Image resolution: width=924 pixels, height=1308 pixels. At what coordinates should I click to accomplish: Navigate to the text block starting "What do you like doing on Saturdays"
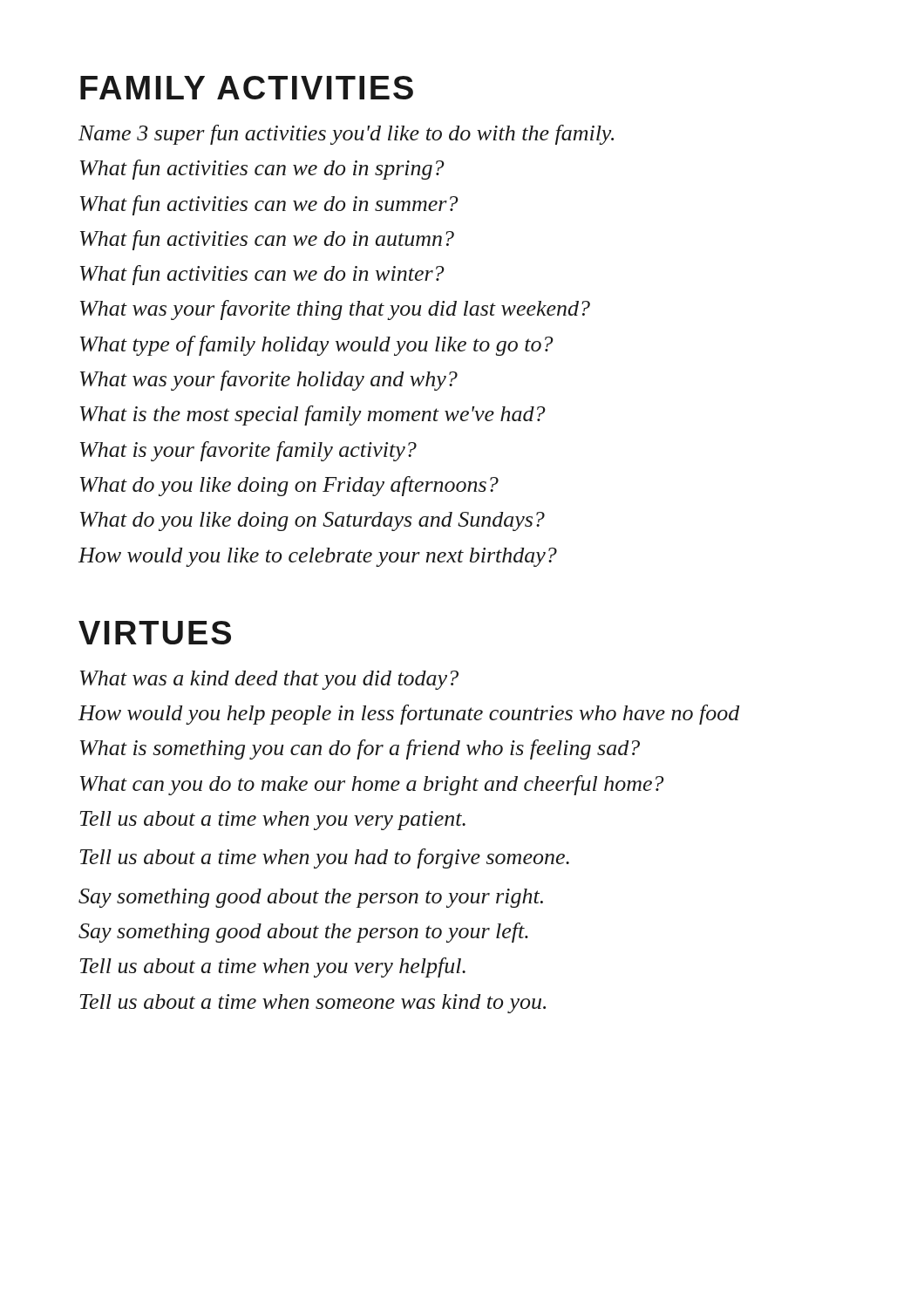tap(312, 519)
